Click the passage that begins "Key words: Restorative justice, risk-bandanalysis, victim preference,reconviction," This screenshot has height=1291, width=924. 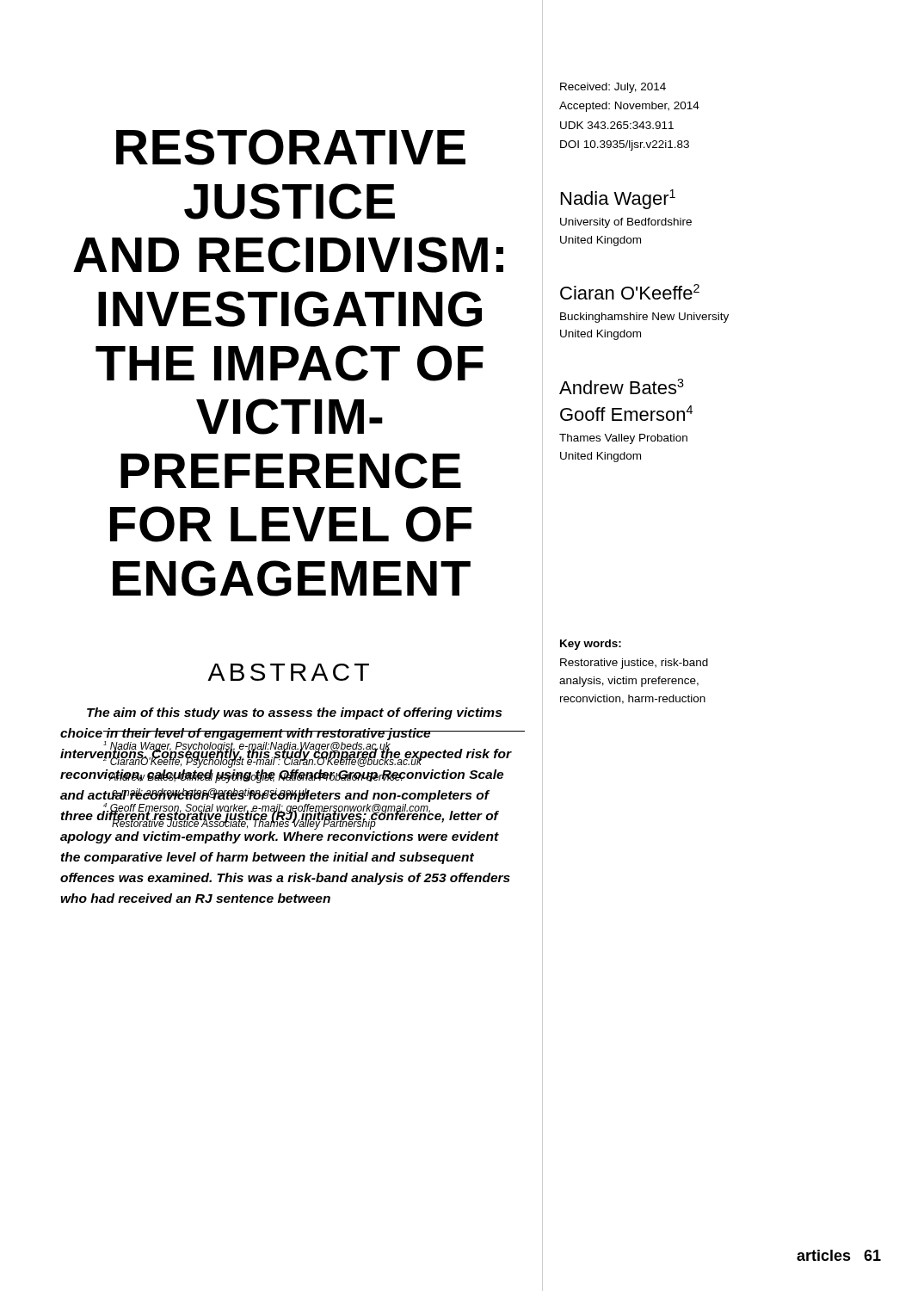point(591,645)
